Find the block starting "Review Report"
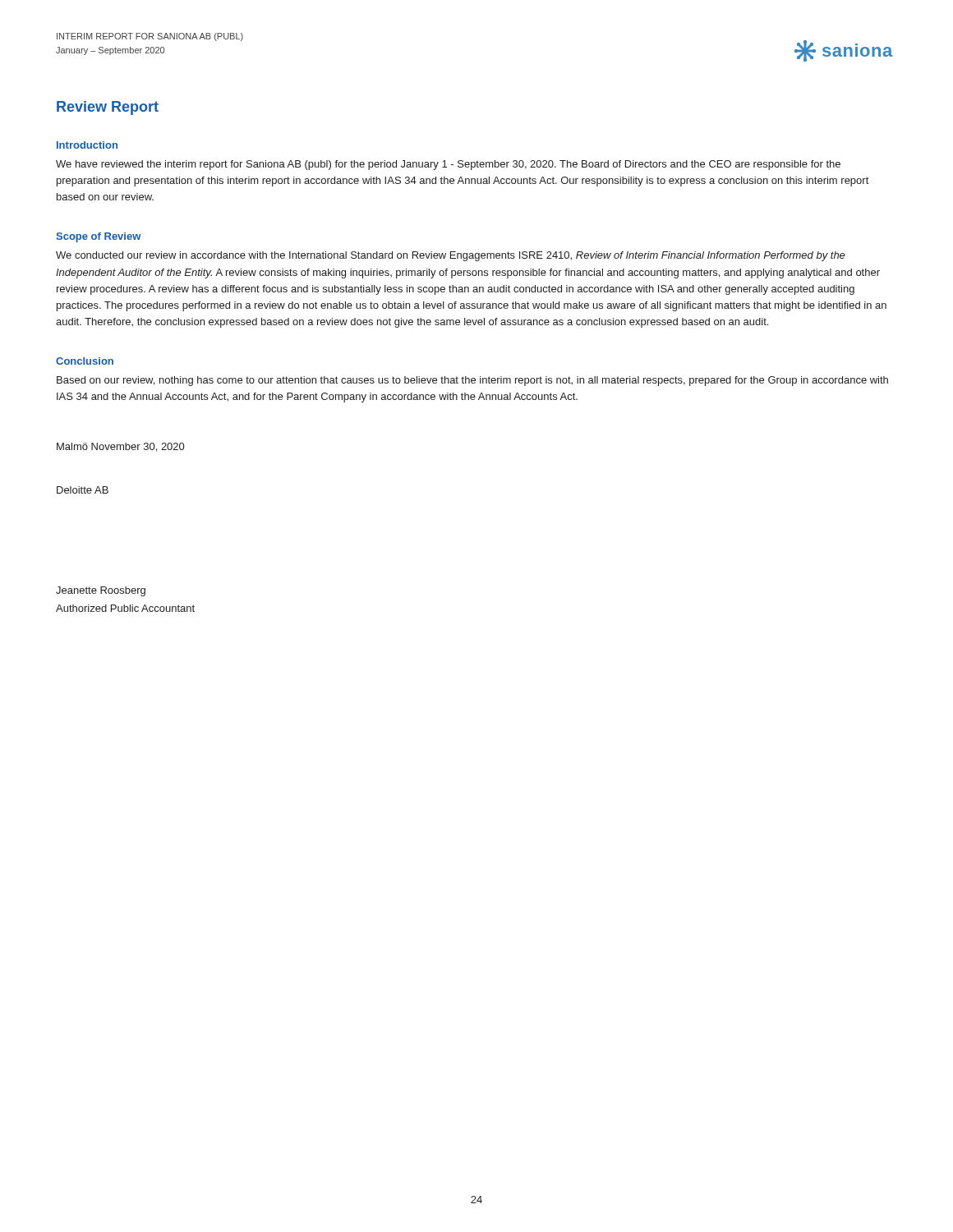 pyautogui.click(x=107, y=107)
